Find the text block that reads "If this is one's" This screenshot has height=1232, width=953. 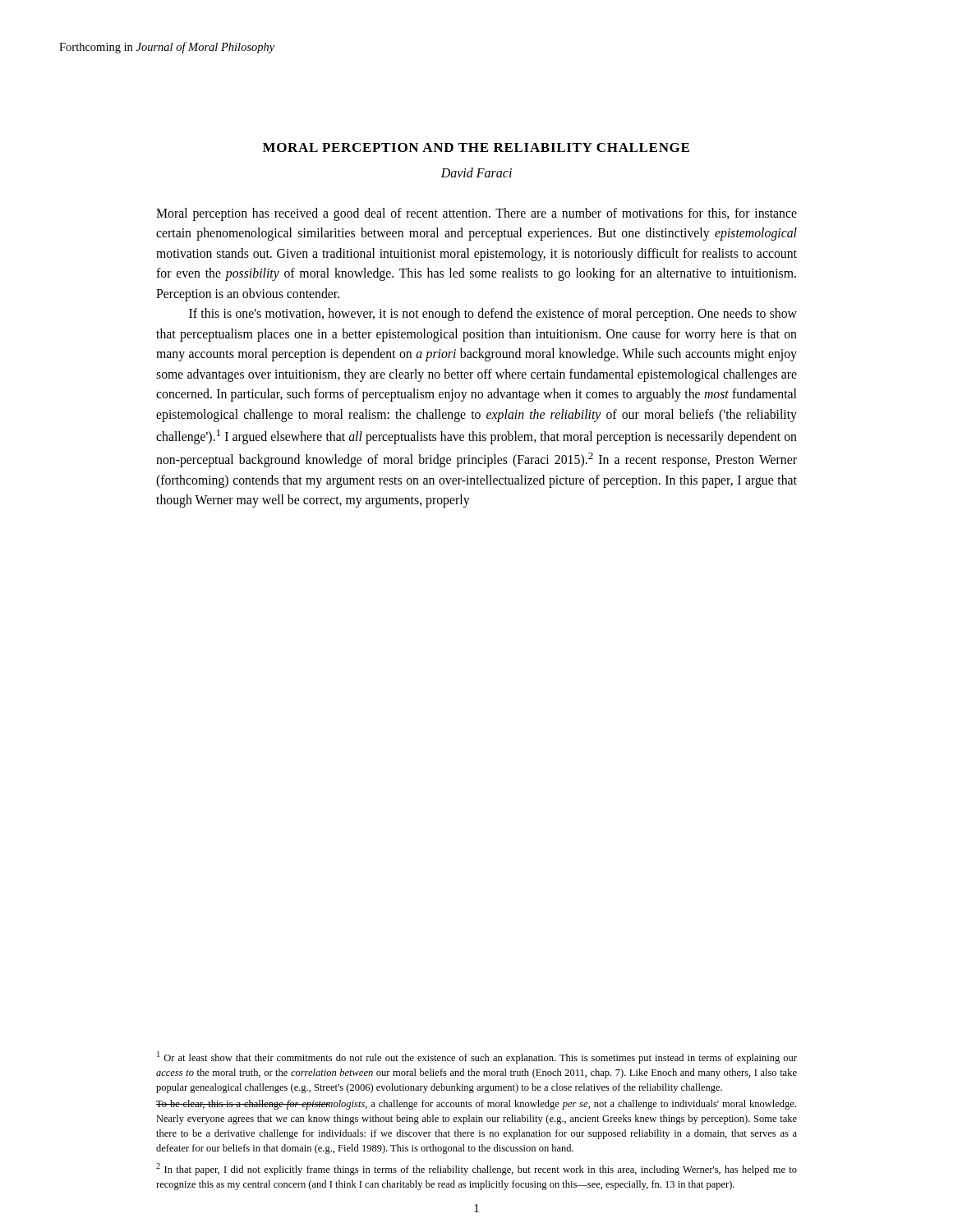pyautogui.click(x=476, y=407)
